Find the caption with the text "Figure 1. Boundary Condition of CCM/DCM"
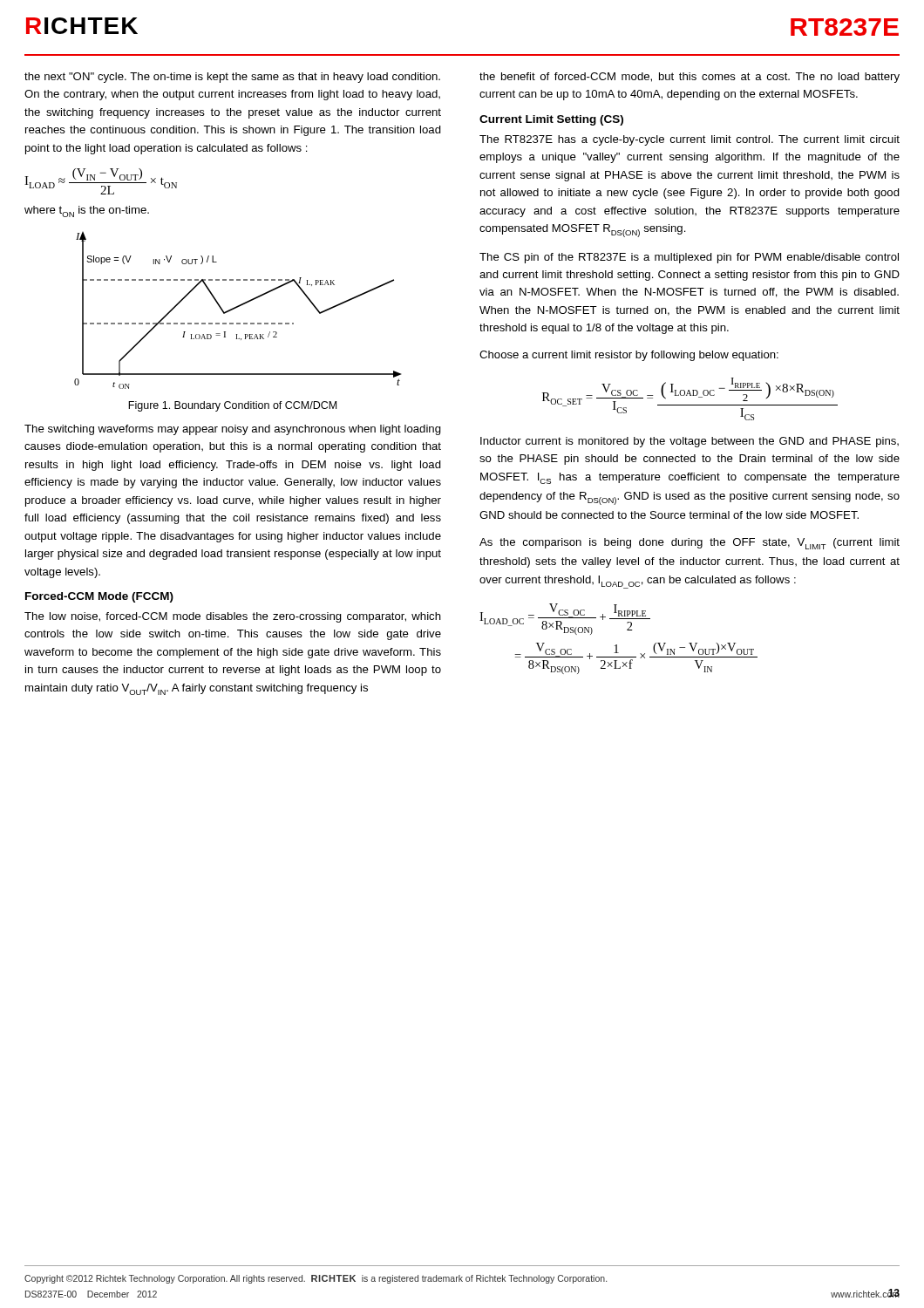 233,405
